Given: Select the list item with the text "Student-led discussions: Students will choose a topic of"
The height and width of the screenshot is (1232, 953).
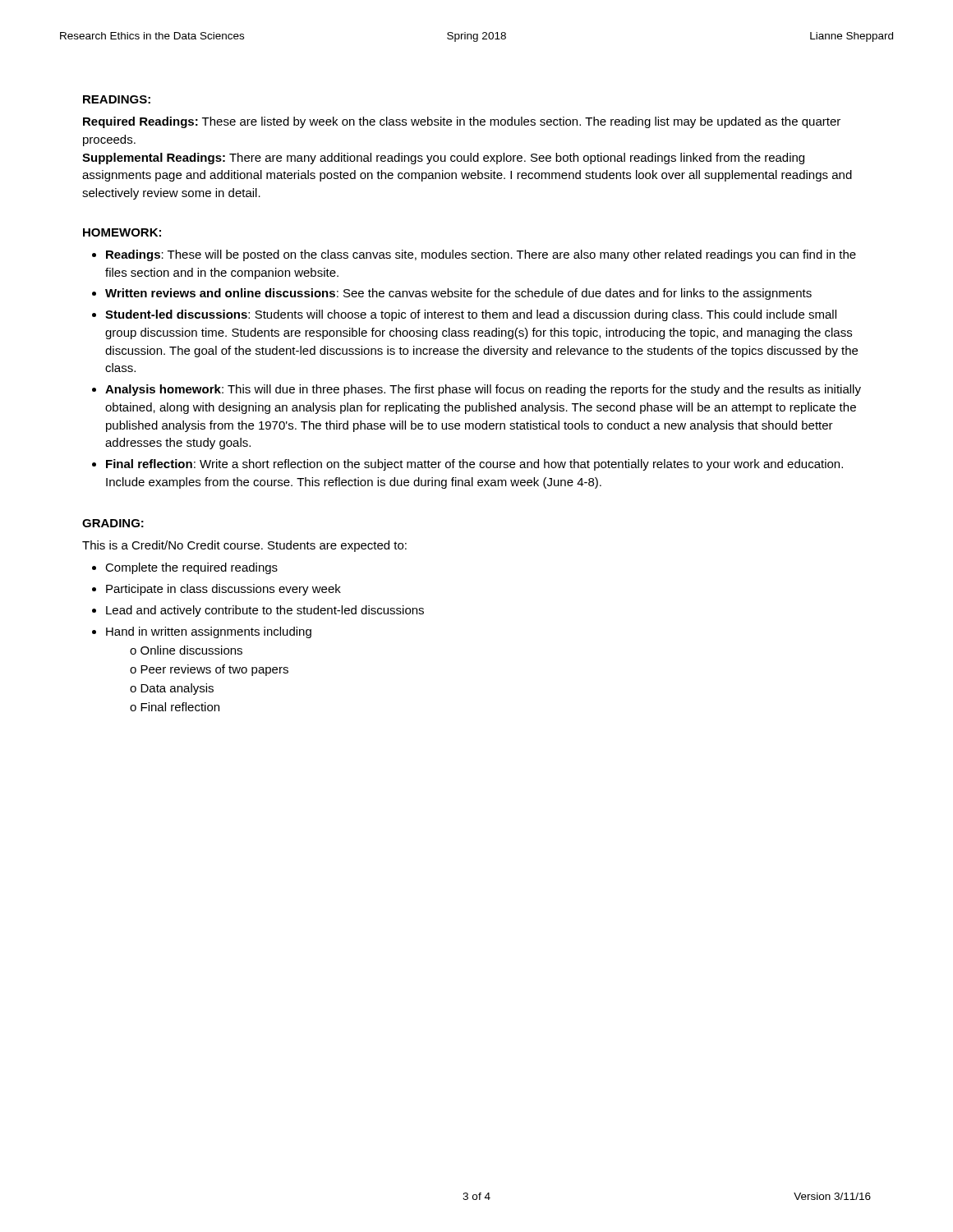Looking at the screenshot, I should pos(482,341).
